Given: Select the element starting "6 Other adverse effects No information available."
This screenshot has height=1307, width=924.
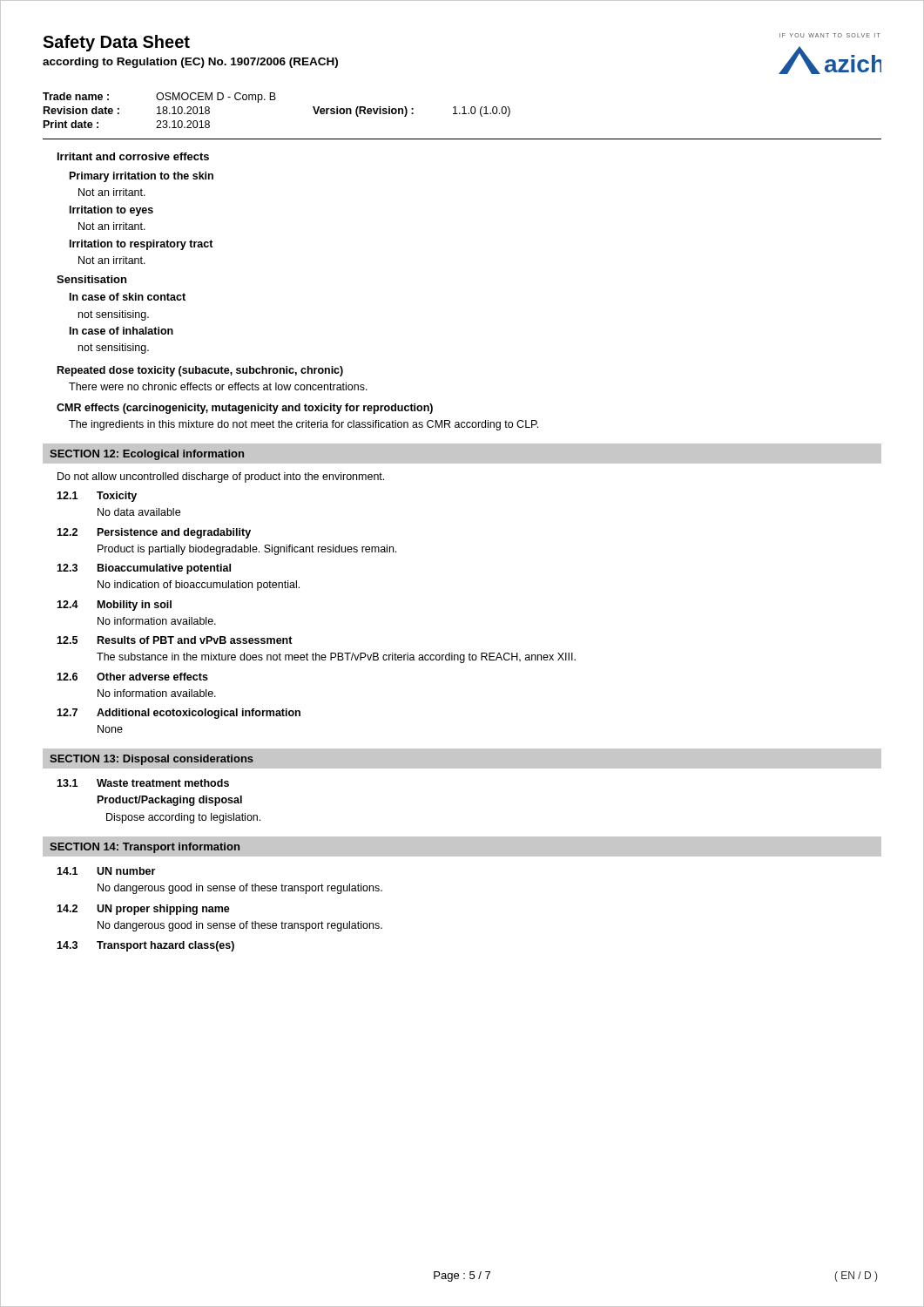Looking at the screenshot, I should click(137, 685).
